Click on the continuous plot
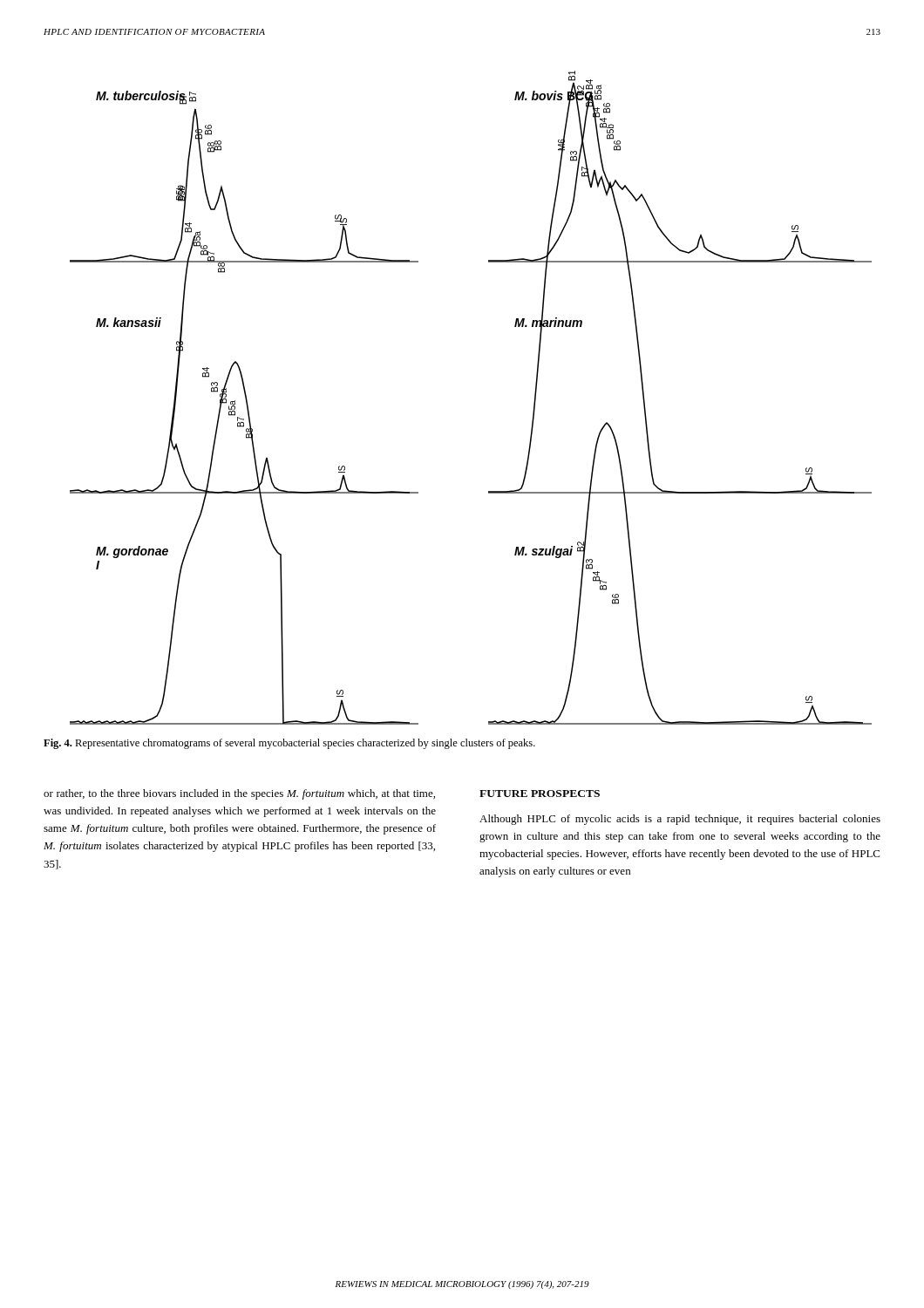This screenshot has width=924, height=1308. [462, 388]
